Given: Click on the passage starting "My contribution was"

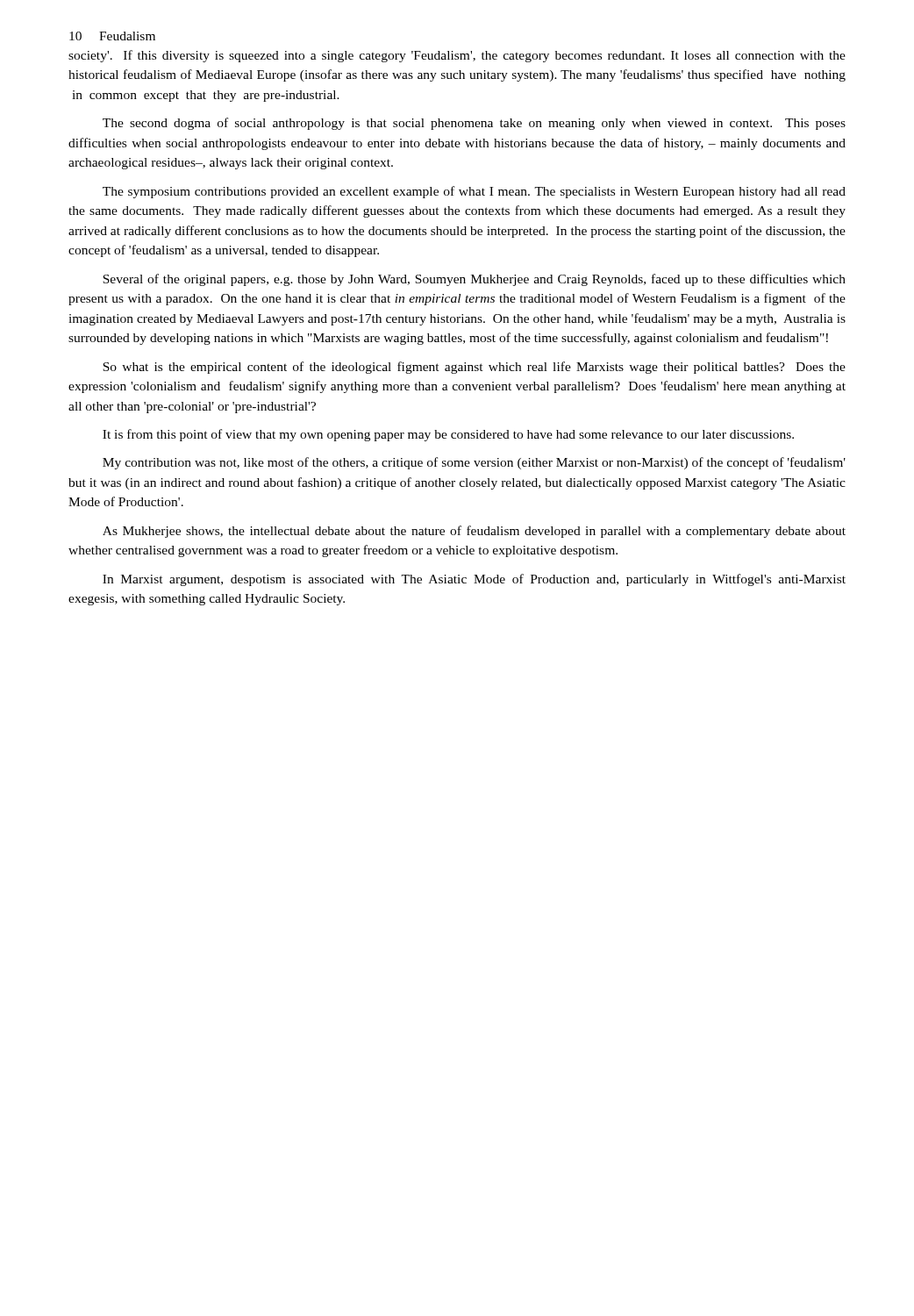Looking at the screenshot, I should click(x=457, y=483).
